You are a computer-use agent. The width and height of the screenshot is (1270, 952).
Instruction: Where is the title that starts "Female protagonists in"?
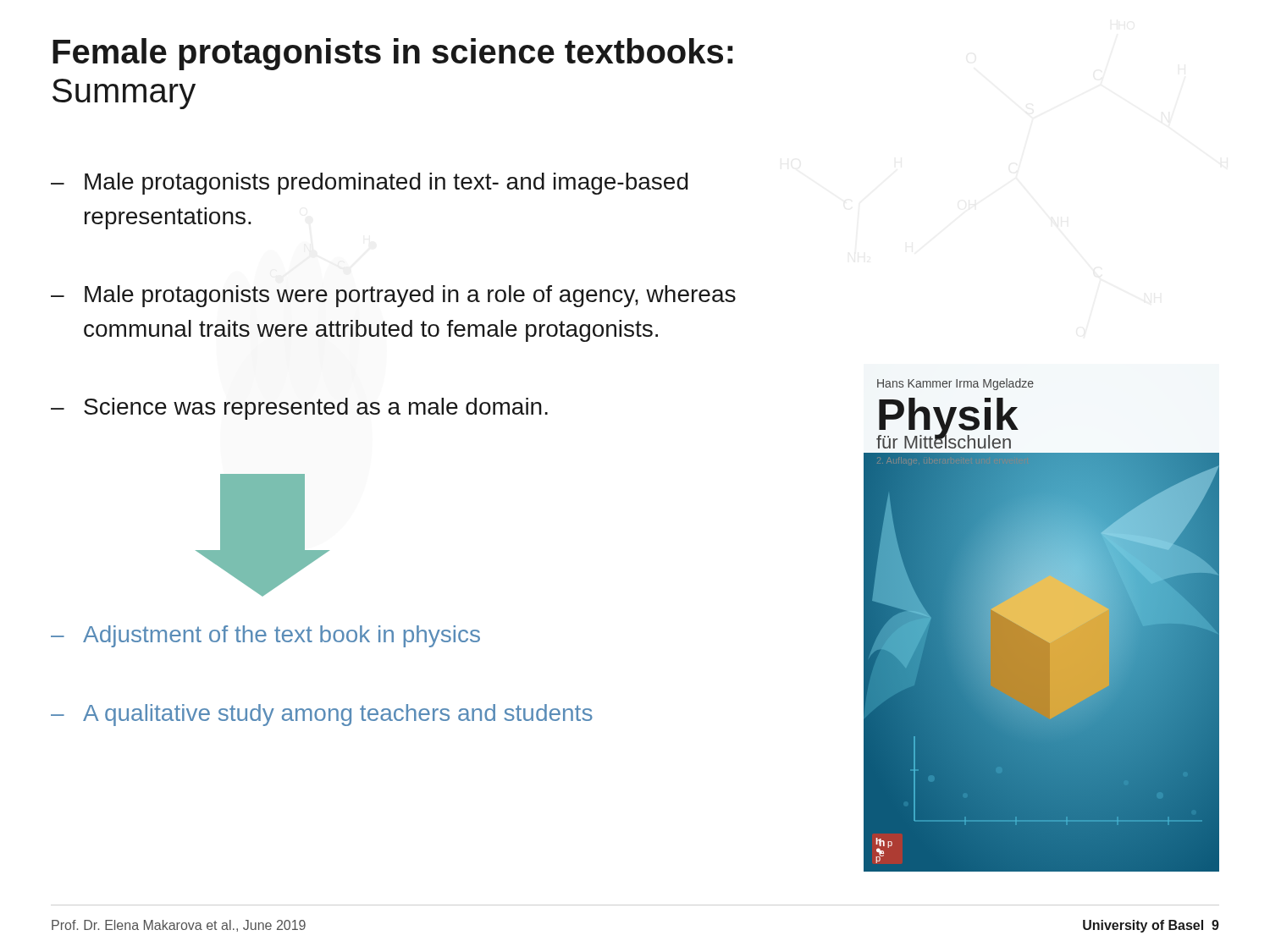pos(432,71)
